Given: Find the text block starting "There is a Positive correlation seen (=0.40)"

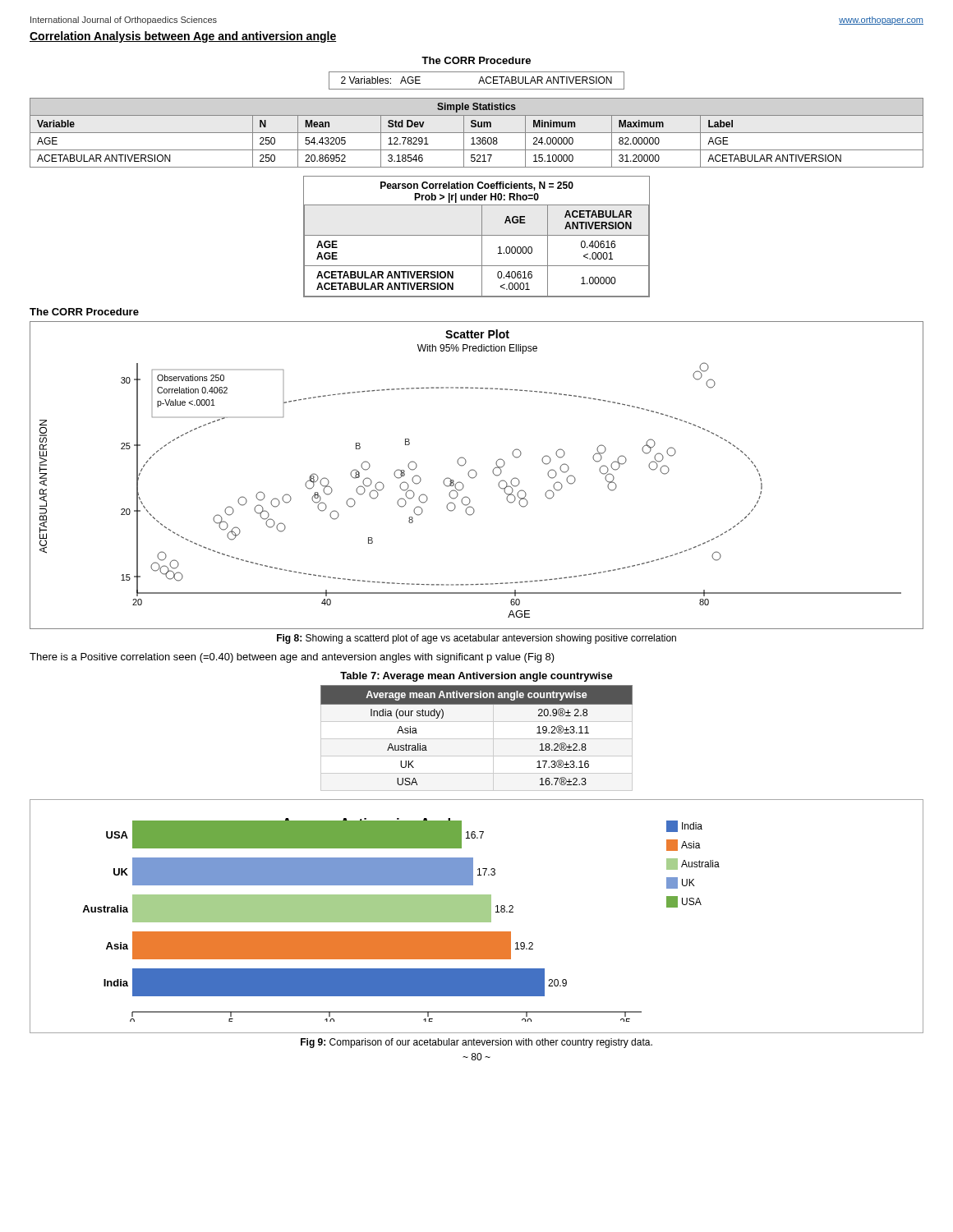Looking at the screenshot, I should 292,657.
